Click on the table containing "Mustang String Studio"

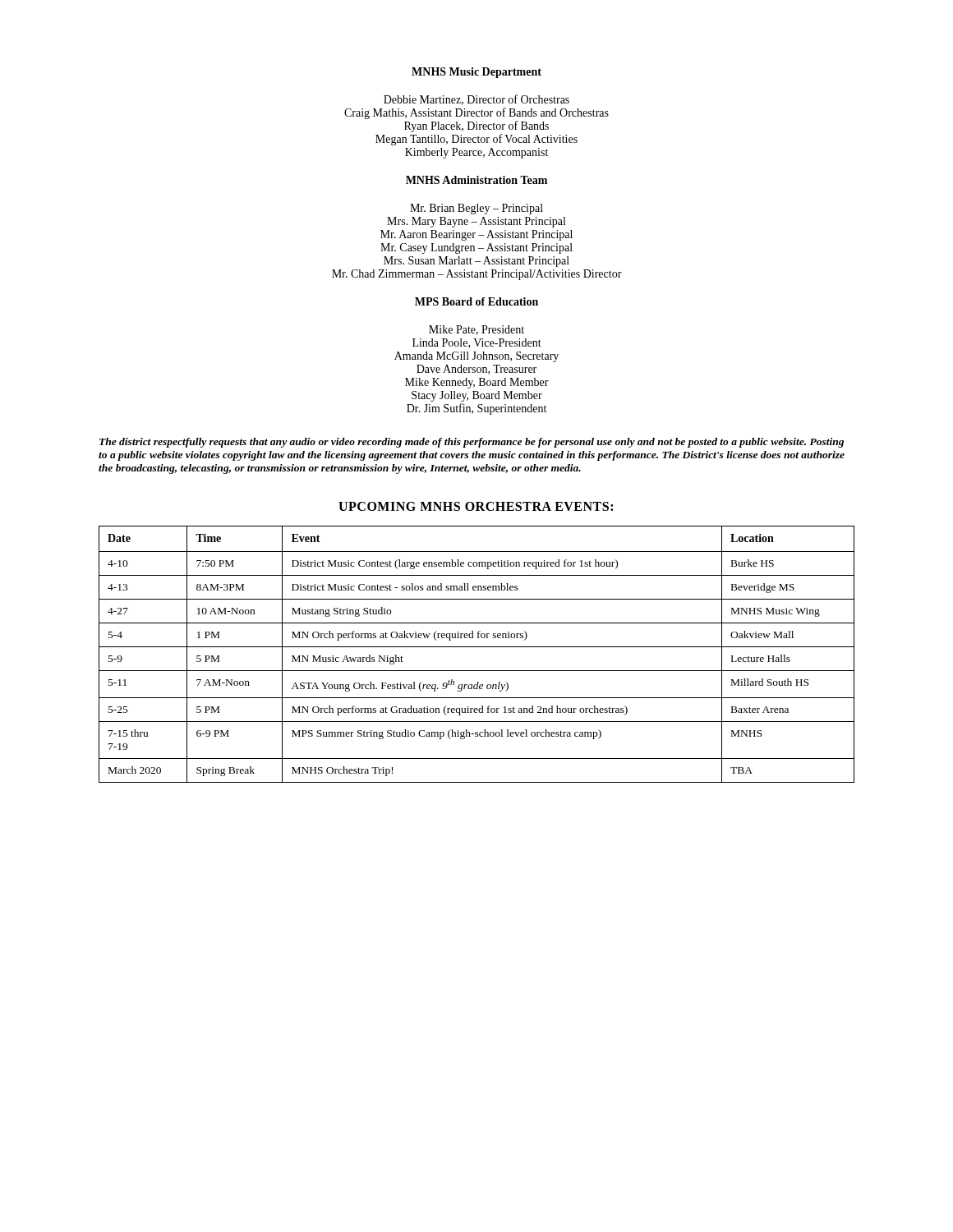(x=476, y=654)
